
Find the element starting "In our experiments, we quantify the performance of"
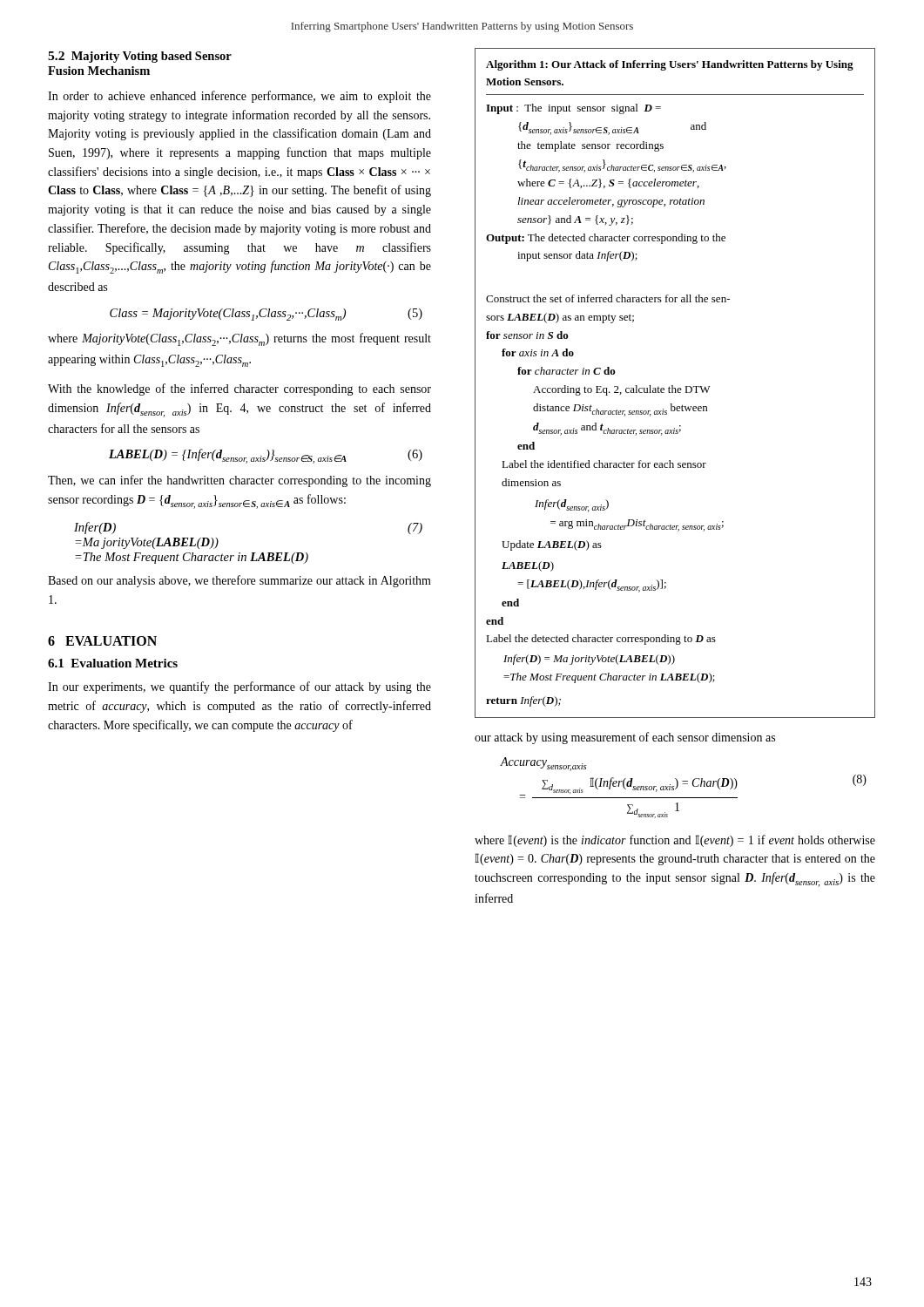(x=239, y=706)
